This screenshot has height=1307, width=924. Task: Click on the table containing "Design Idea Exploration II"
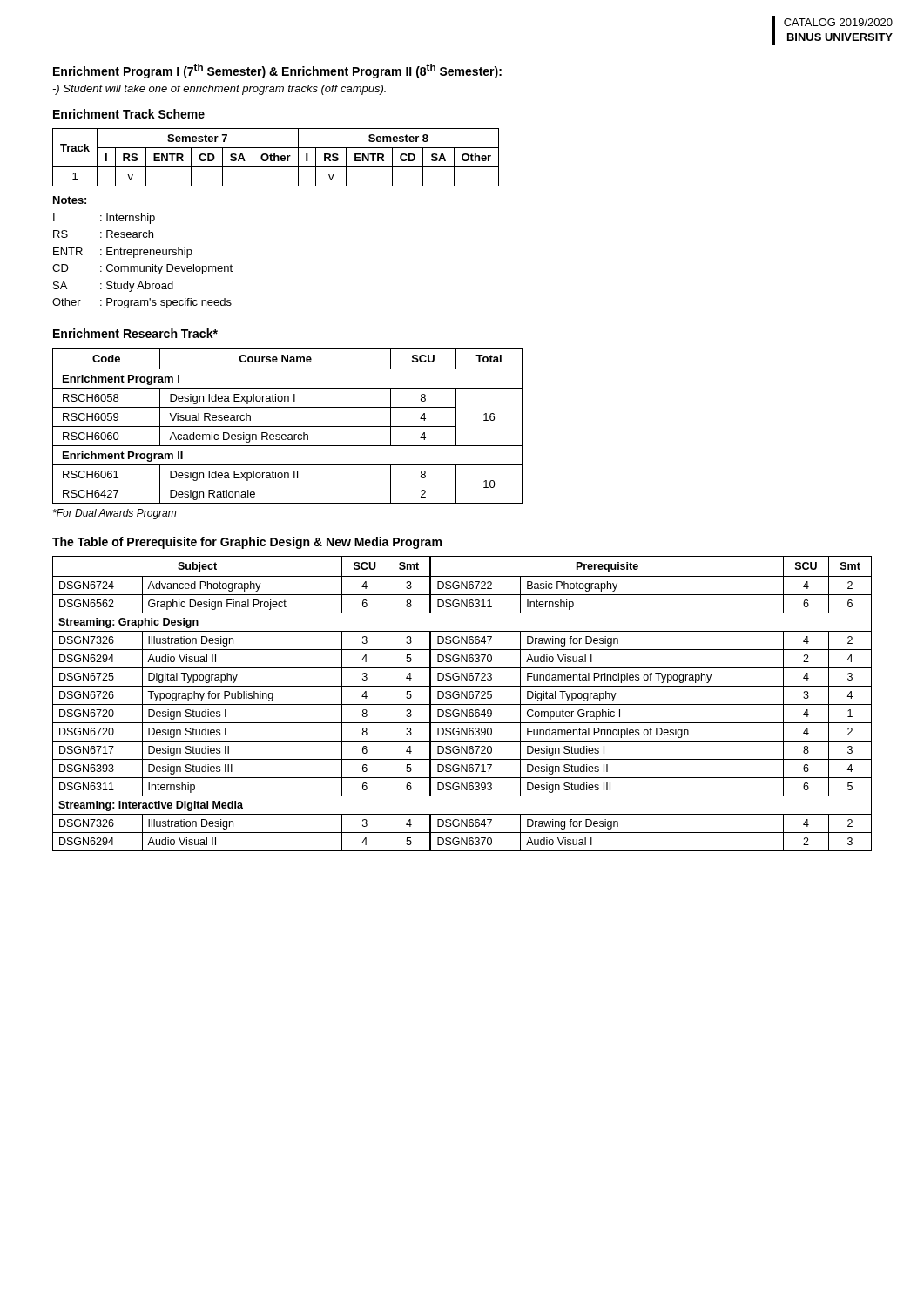click(x=462, y=425)
